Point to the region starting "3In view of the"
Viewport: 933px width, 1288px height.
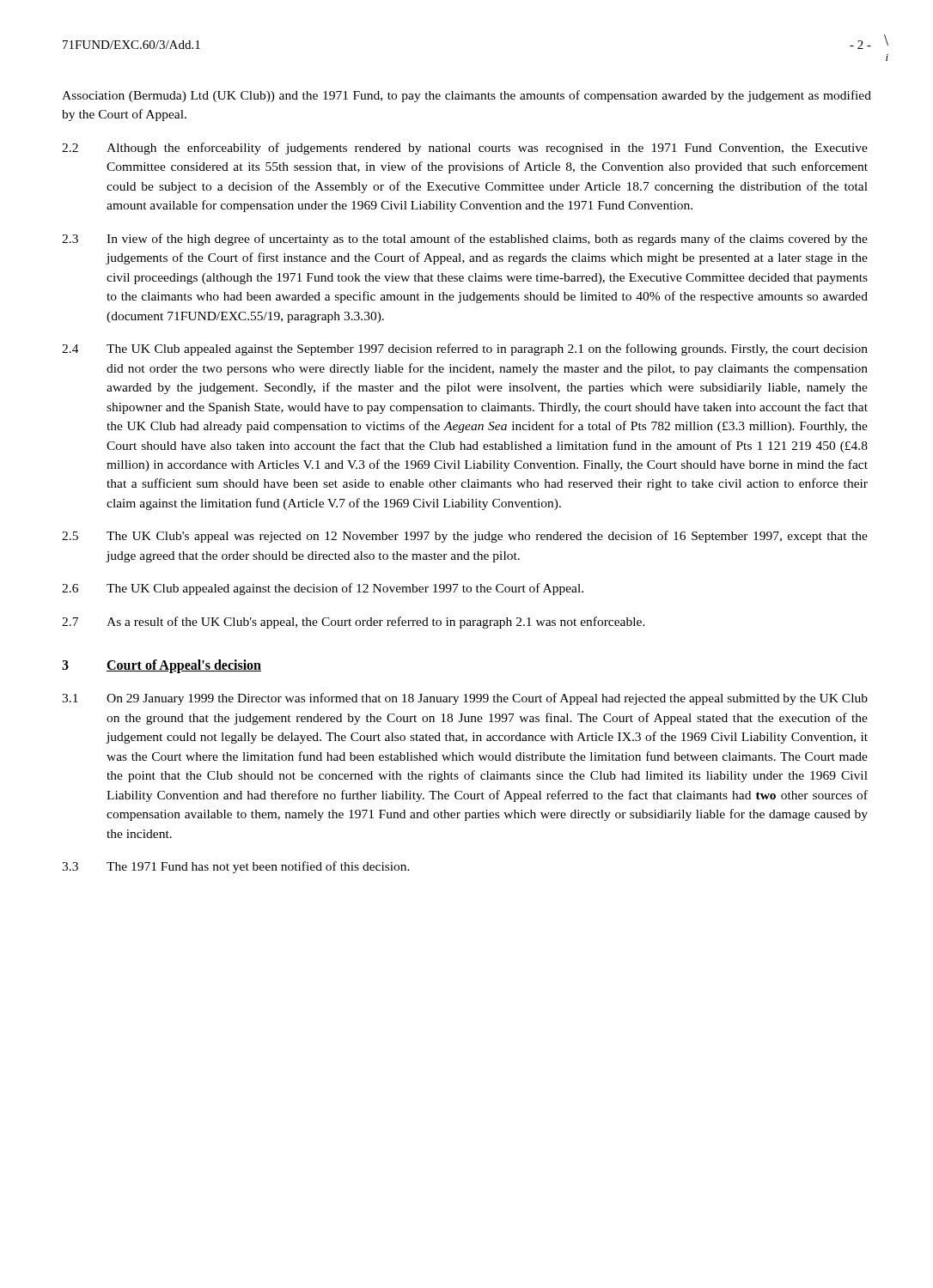tap(465, 277)
